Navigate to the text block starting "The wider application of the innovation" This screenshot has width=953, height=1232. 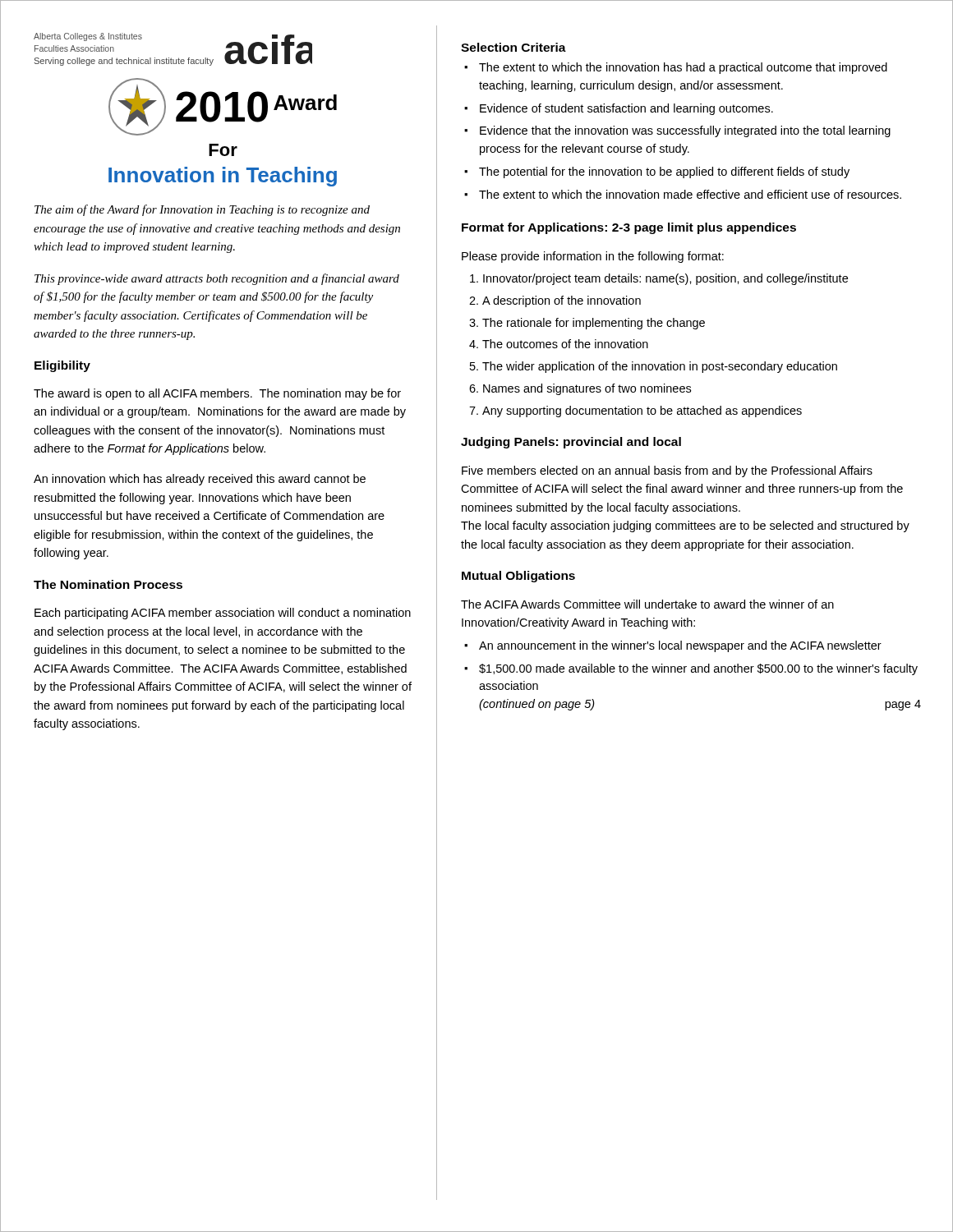[x=660, y=366]
